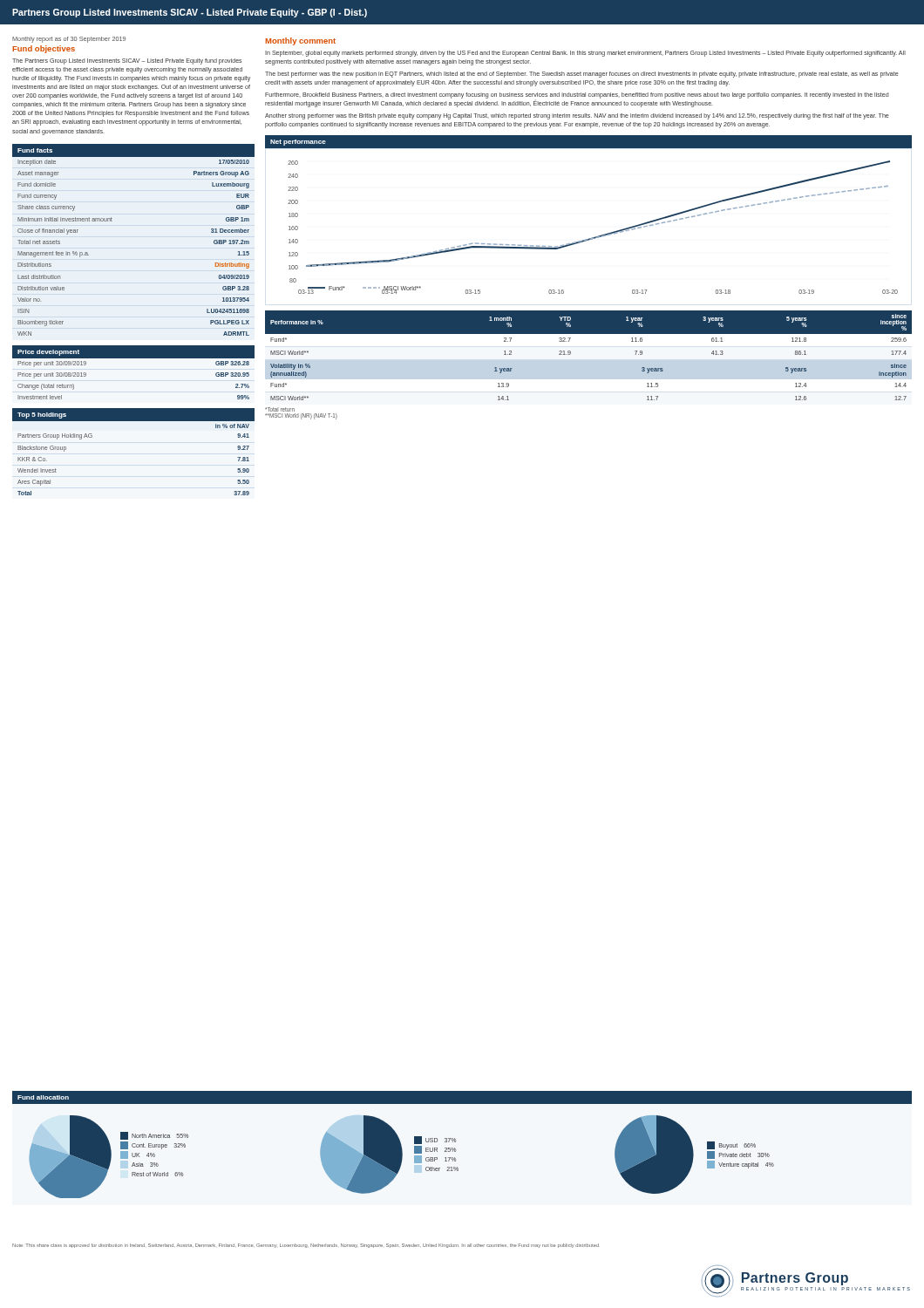
Task: Locate the table with the text "since inception"
Action: point(588,364)
